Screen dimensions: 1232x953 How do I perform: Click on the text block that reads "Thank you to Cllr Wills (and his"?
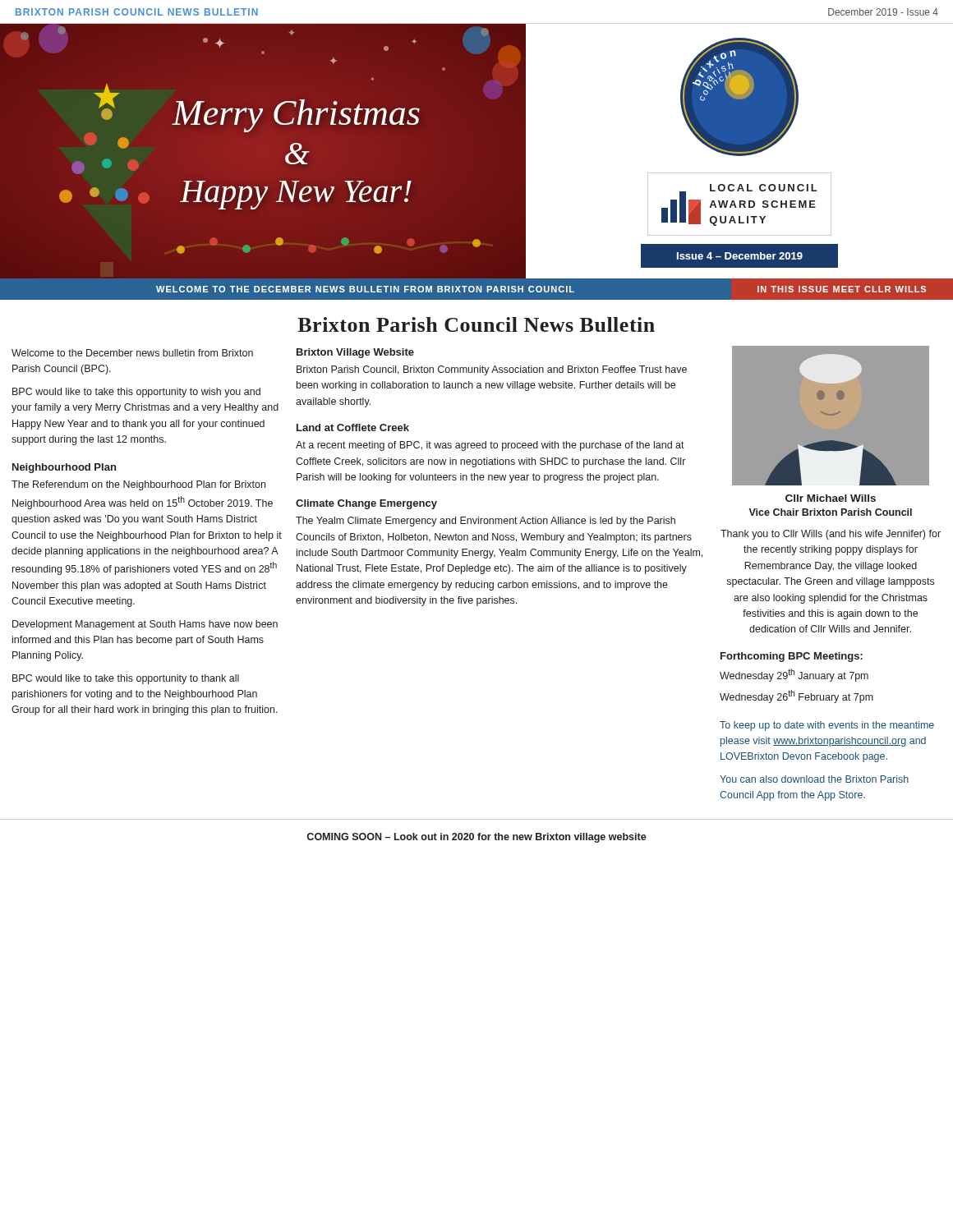click(x=831, y=582)
